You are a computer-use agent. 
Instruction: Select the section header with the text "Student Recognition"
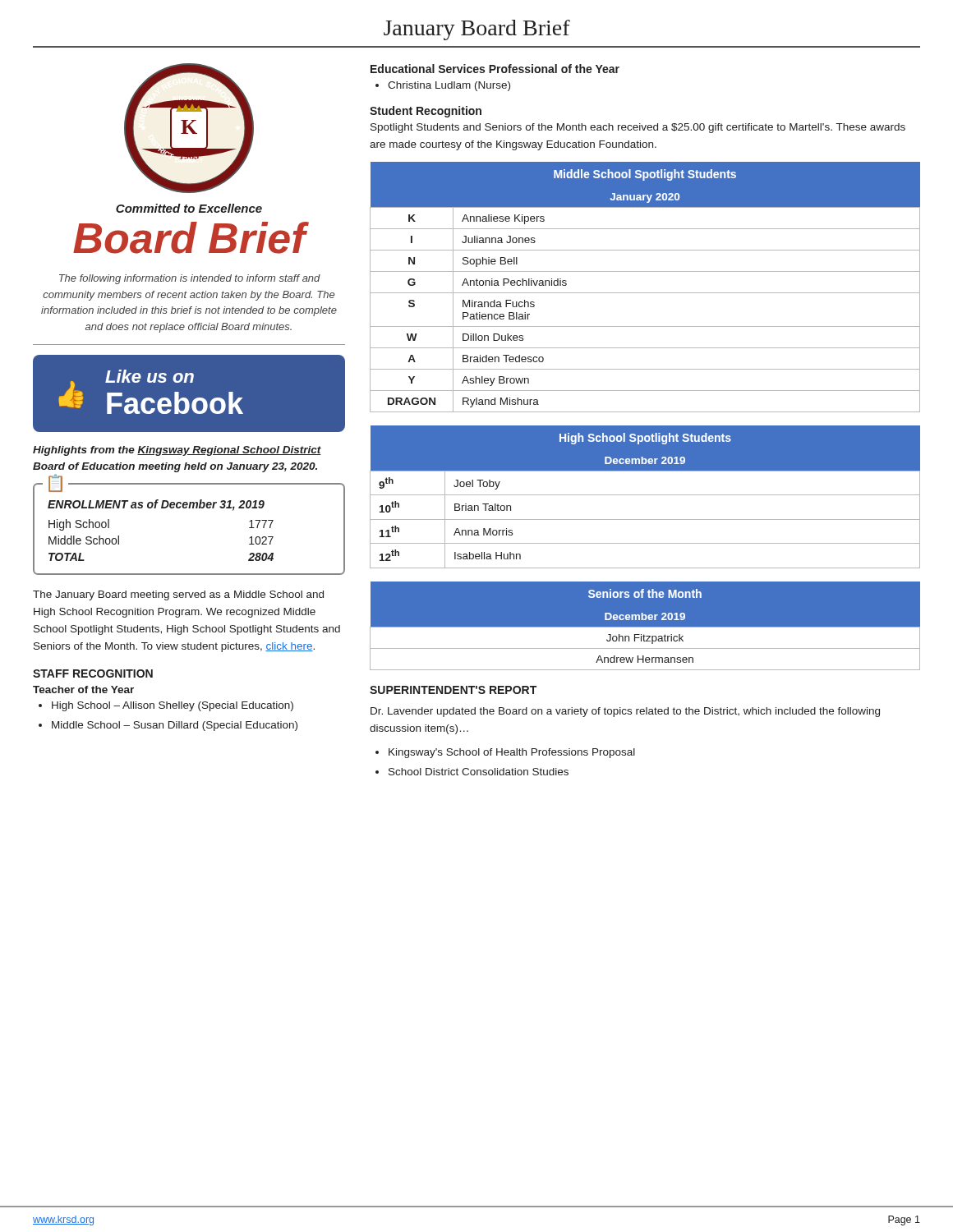[x=426, y=111]
